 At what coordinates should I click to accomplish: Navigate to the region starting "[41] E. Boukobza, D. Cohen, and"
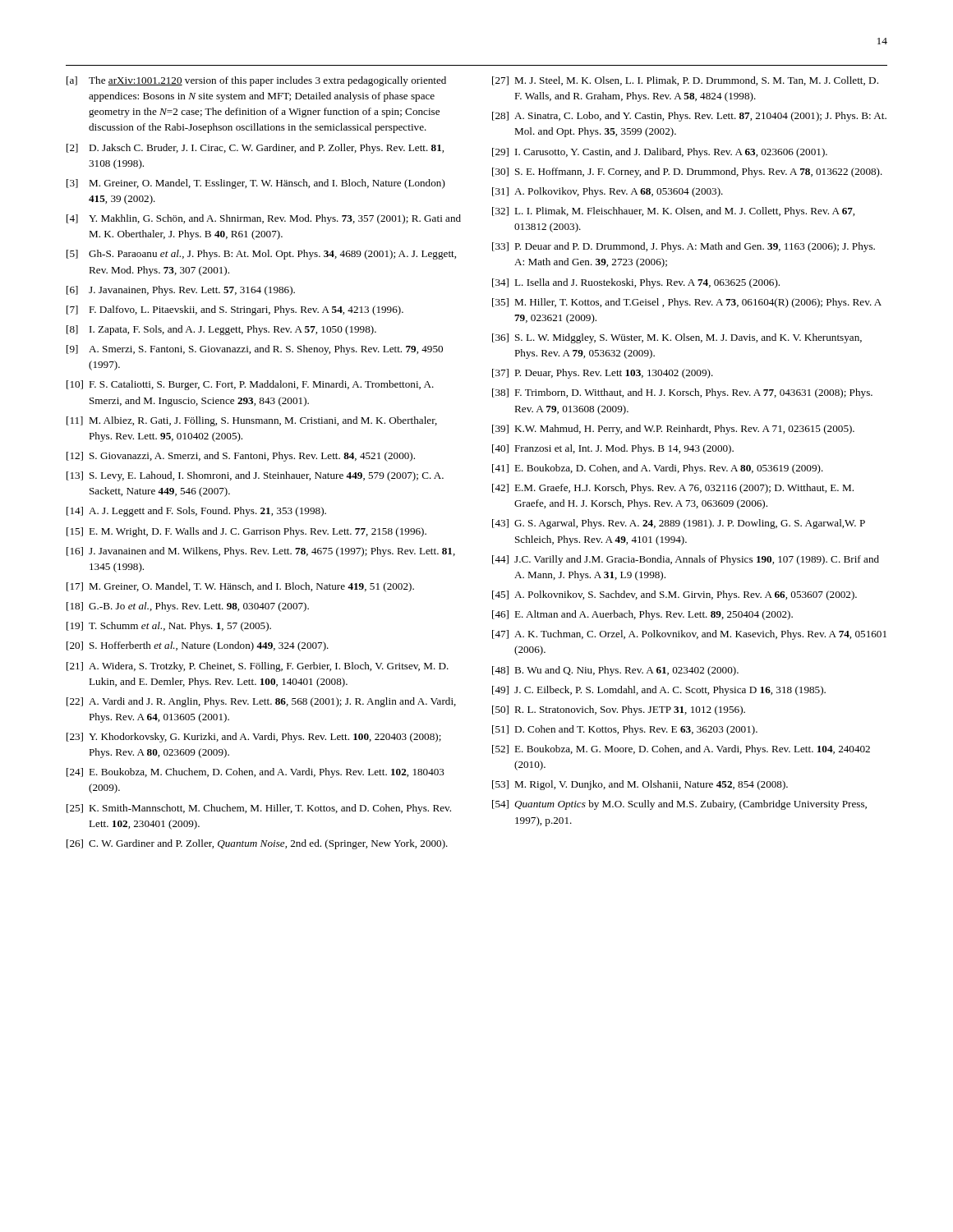coord(689,468)
